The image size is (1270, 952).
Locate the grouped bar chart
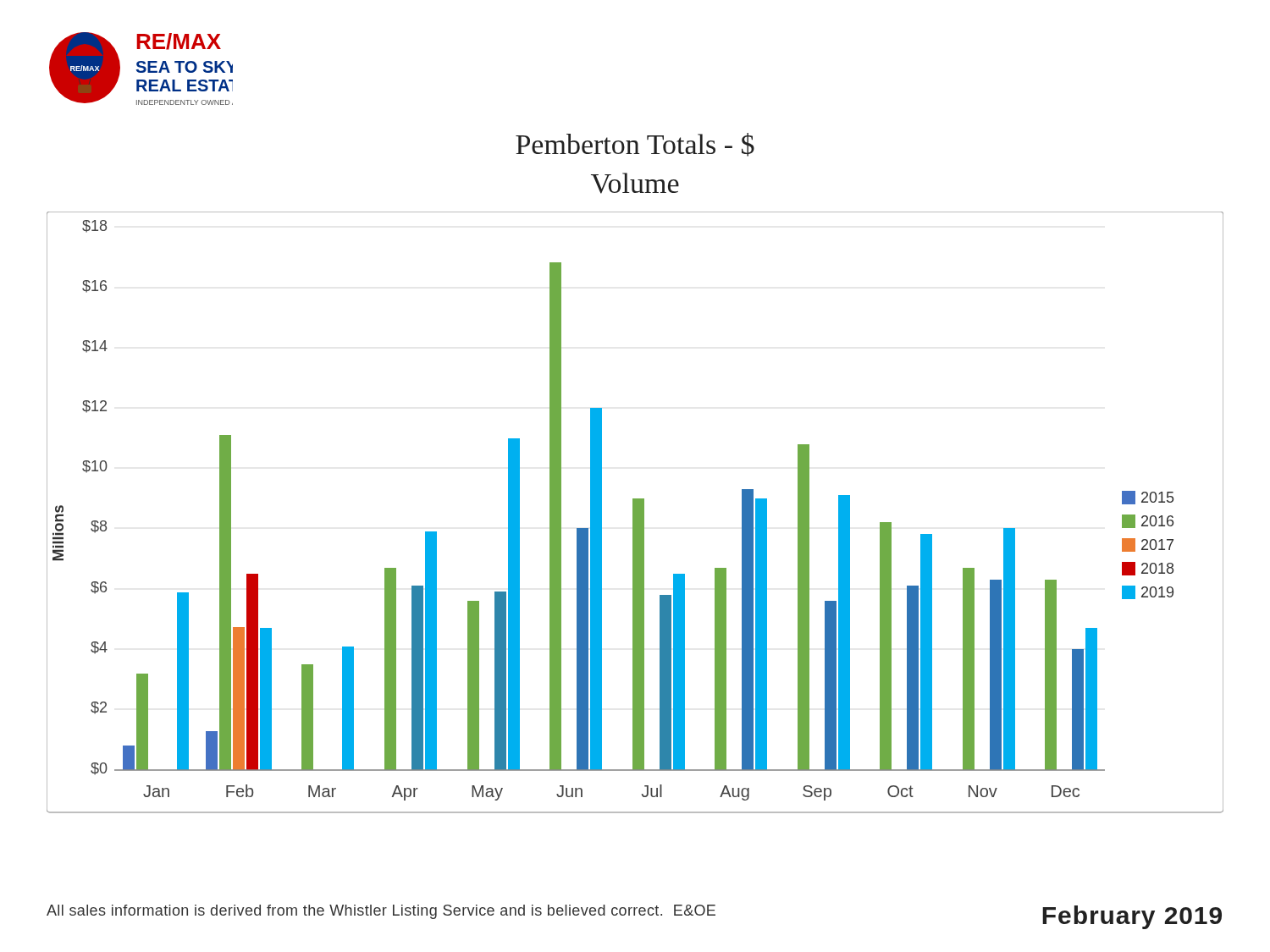(635, 525)
